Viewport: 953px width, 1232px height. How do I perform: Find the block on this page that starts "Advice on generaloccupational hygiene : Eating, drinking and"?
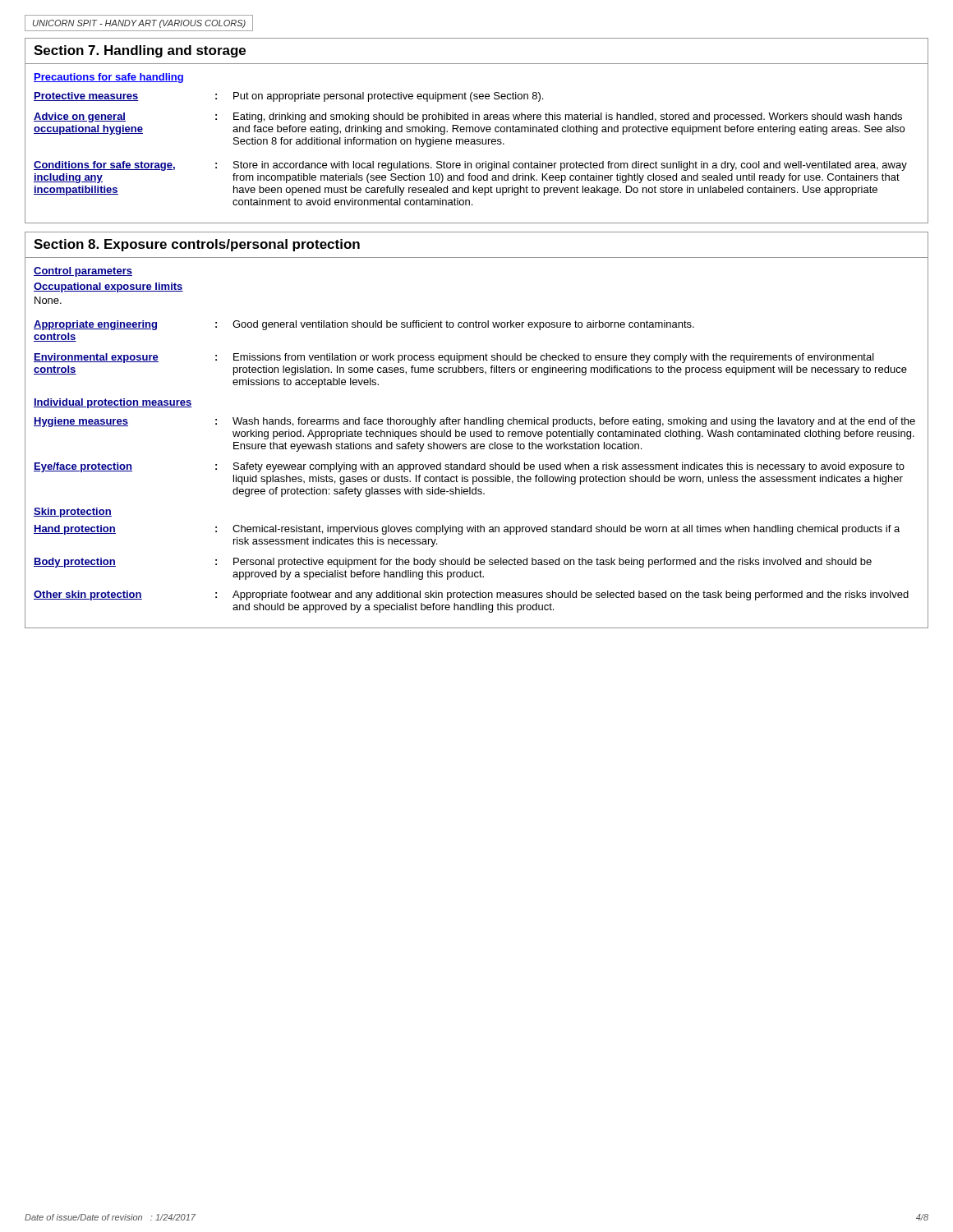(x=476, y=128)
